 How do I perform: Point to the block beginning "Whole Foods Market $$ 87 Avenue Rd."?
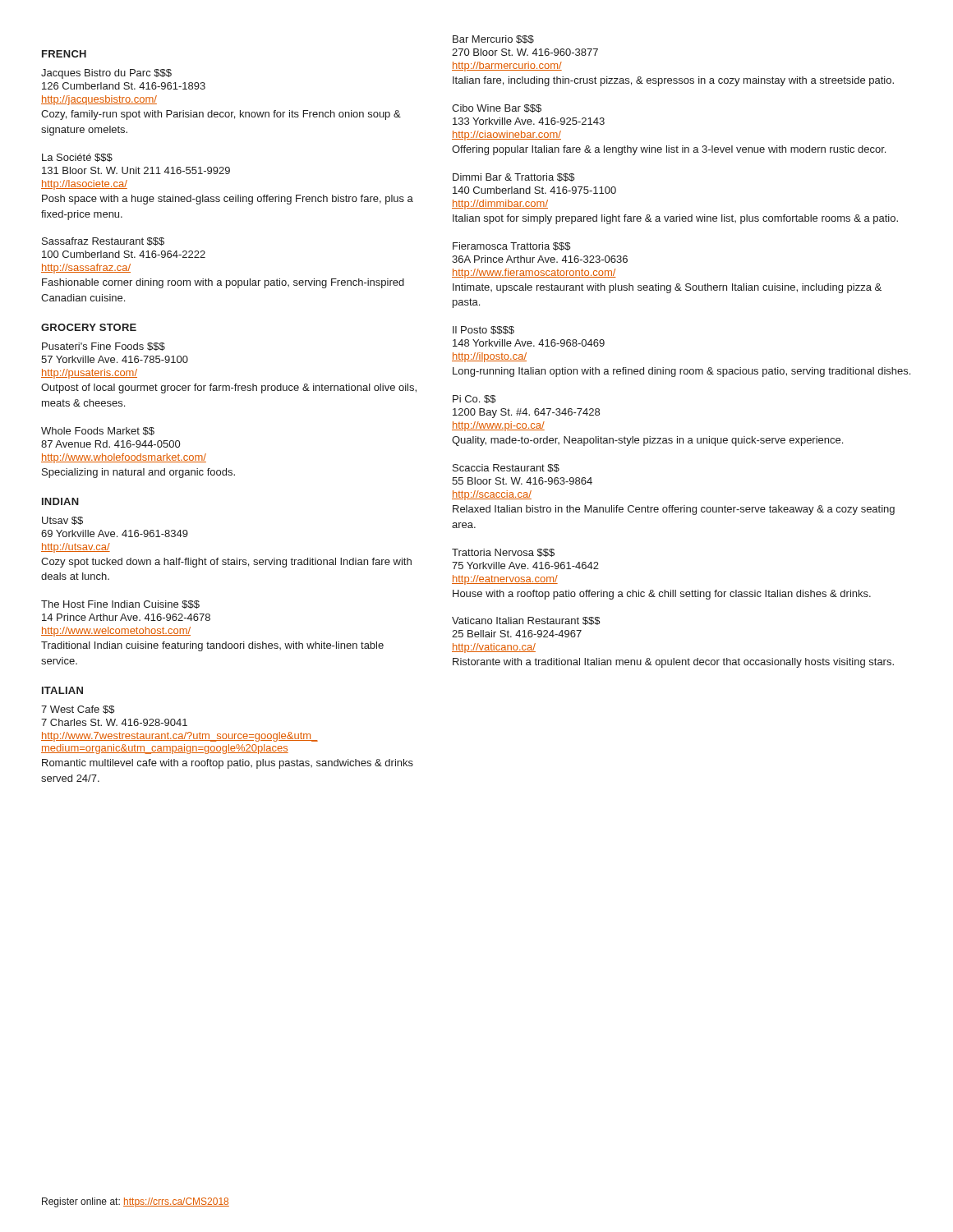(x=98, y=431)
